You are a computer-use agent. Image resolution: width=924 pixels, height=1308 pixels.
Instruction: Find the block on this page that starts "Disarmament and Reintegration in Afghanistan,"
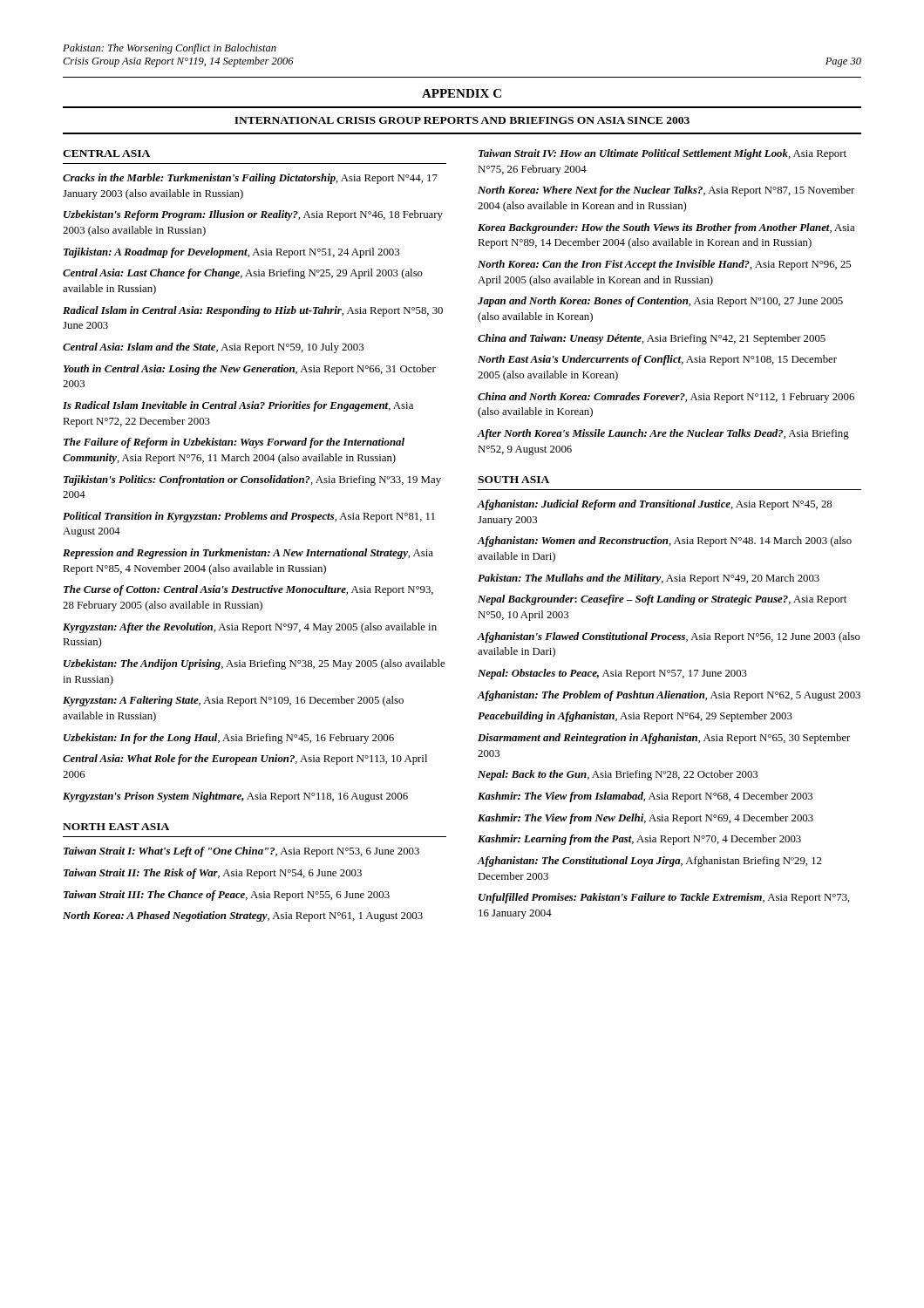click(x=664, y=745)
